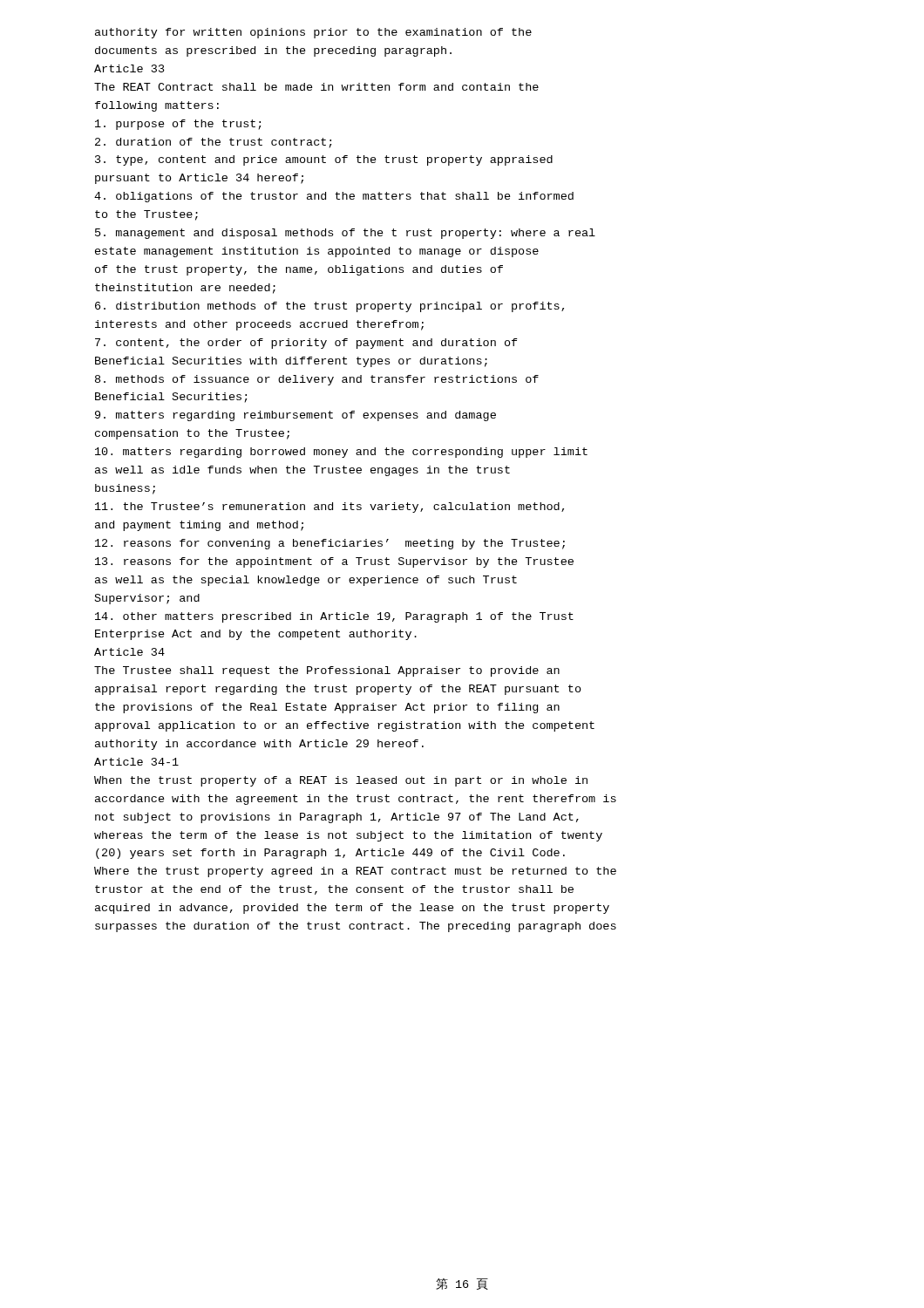Image resolution: width=924 pixels, height=1308 pixels.
Task: Find the text block containing "When the trust property of"
Action: 355,854
